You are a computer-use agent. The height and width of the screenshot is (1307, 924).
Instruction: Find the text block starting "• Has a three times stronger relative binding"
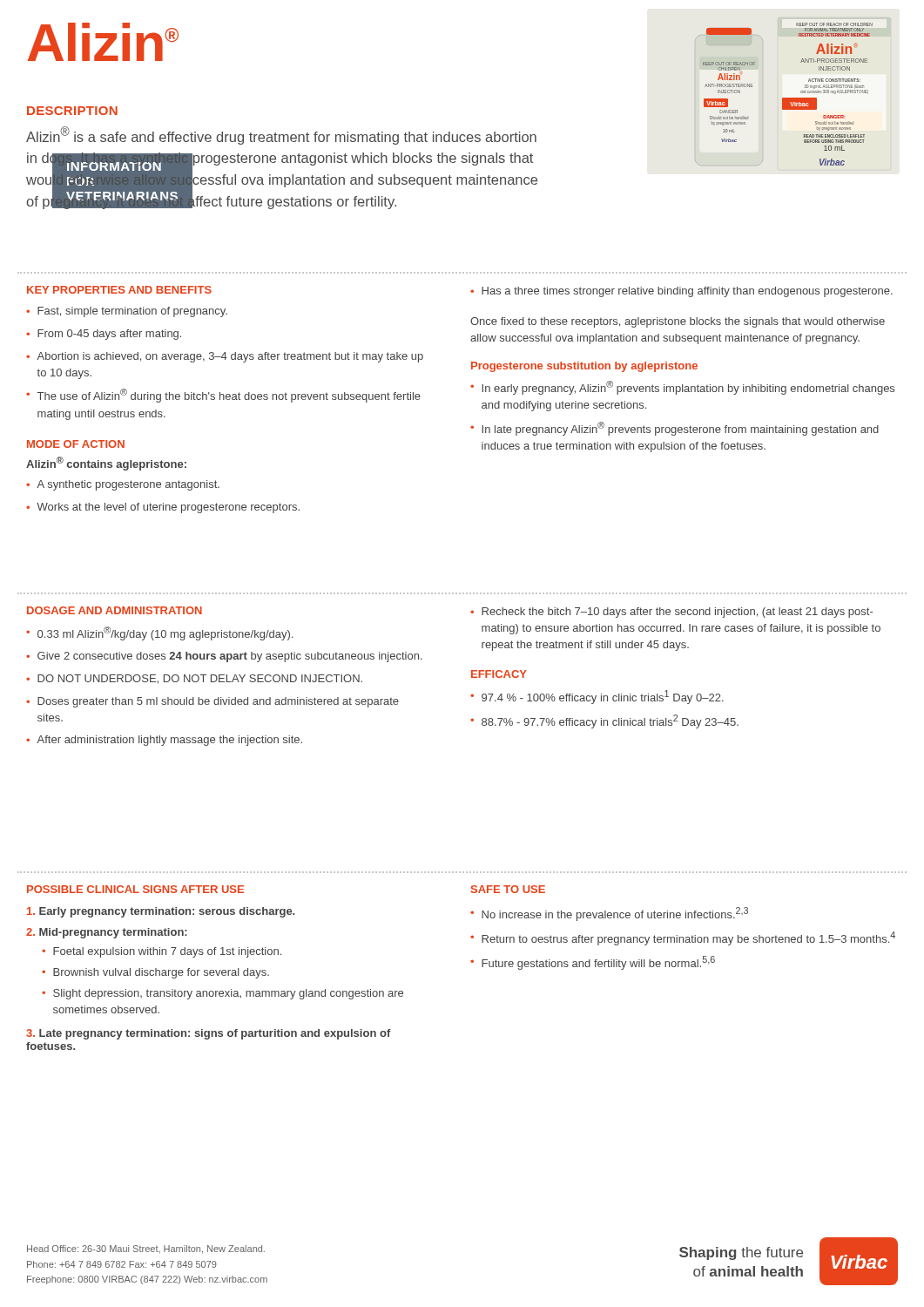pos(684,292)
